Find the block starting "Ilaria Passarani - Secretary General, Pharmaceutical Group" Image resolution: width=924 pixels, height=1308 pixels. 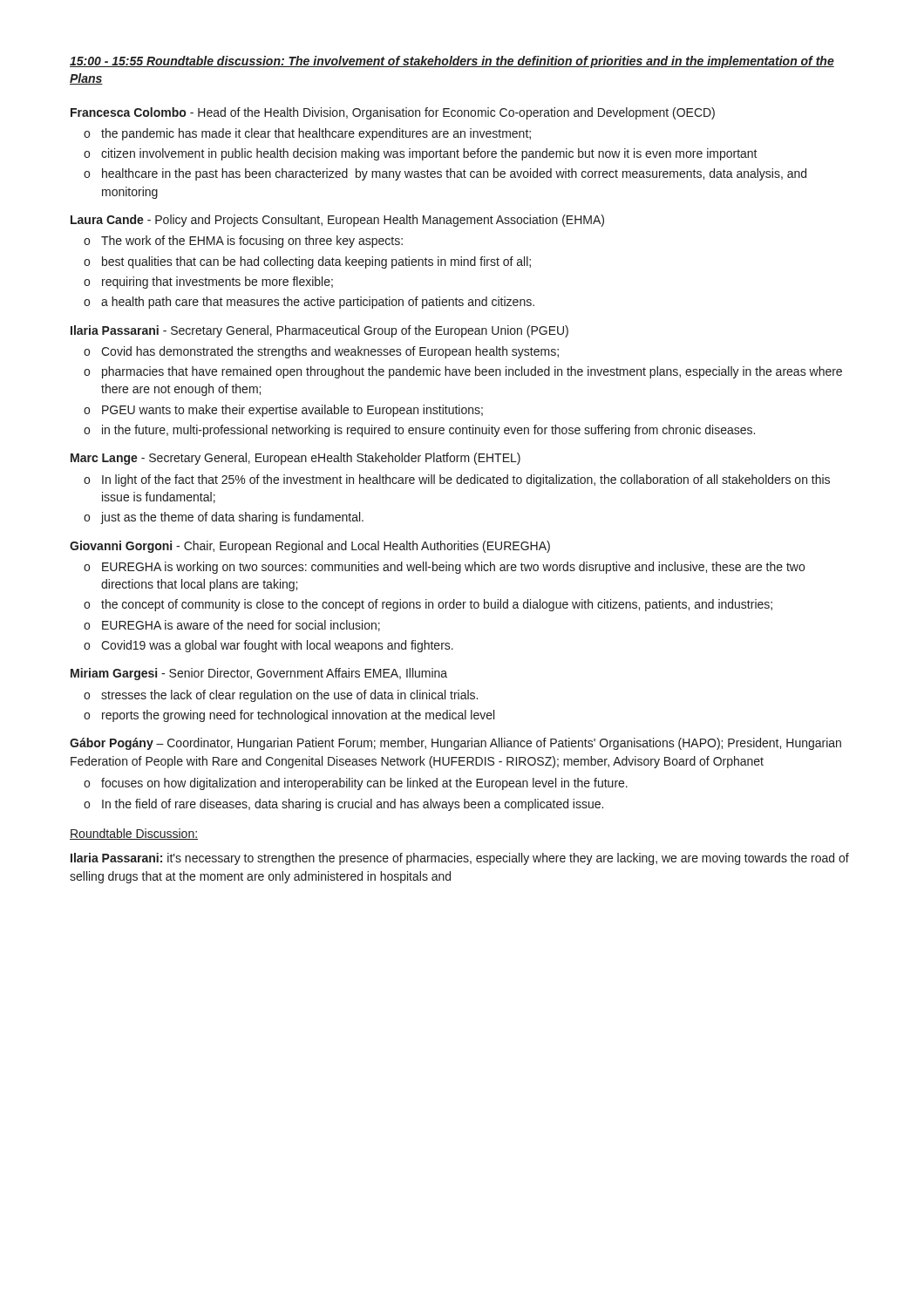[319, 330]
